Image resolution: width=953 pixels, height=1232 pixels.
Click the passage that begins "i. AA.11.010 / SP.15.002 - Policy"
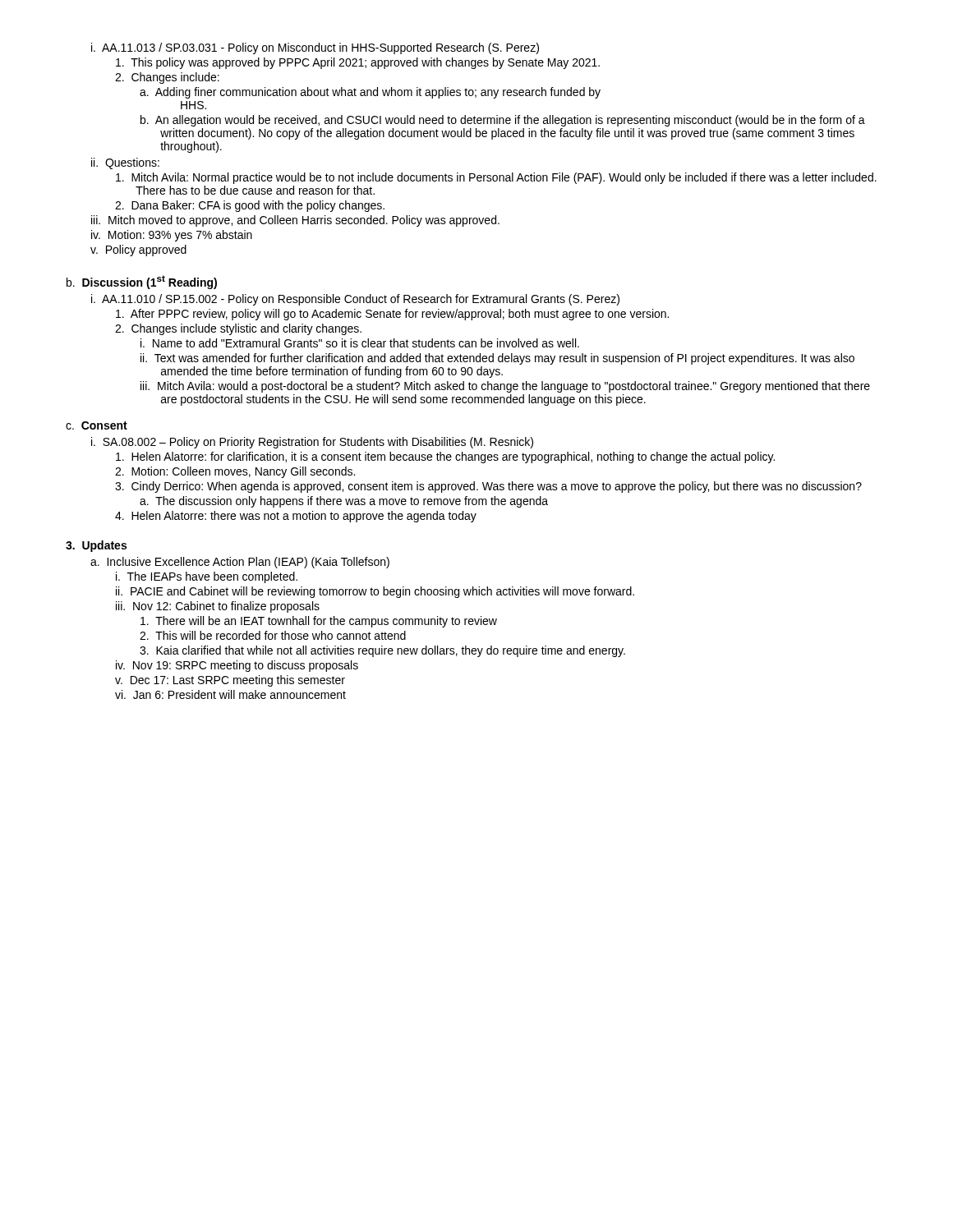click(x=355, y=299)
